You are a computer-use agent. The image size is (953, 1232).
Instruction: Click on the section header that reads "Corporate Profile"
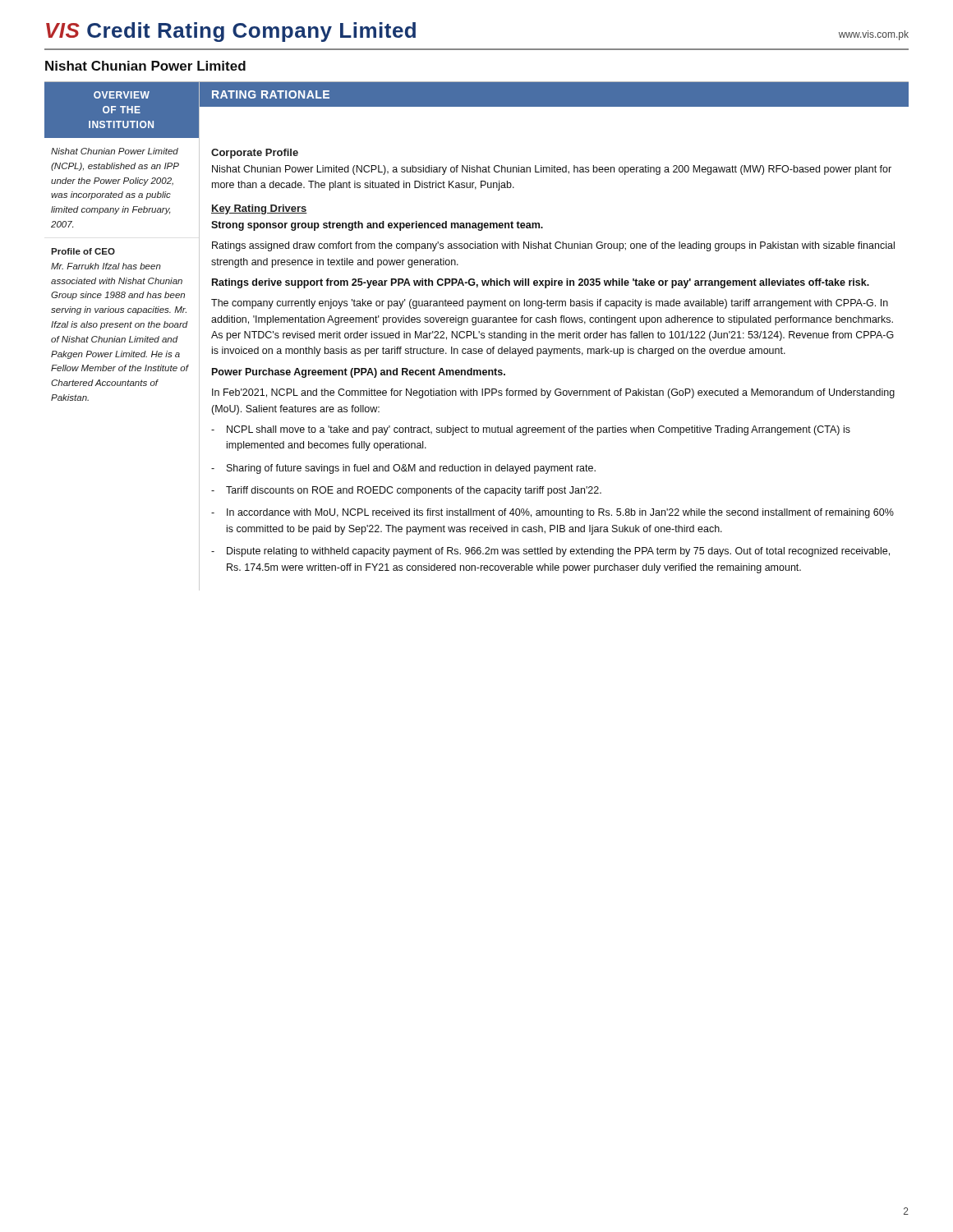255,152
